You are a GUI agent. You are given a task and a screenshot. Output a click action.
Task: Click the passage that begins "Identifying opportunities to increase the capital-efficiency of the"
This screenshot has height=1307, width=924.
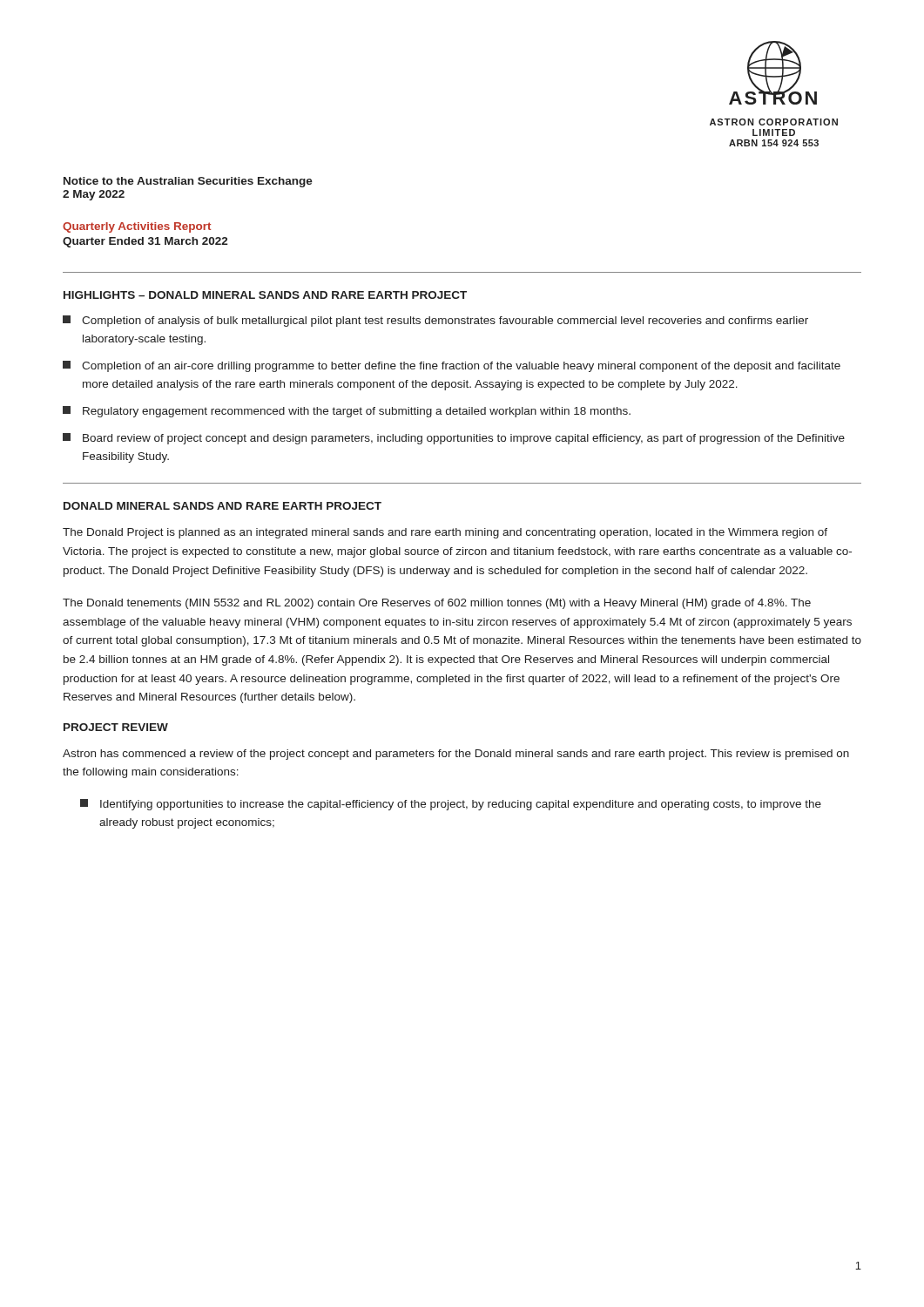pos(471,814)
